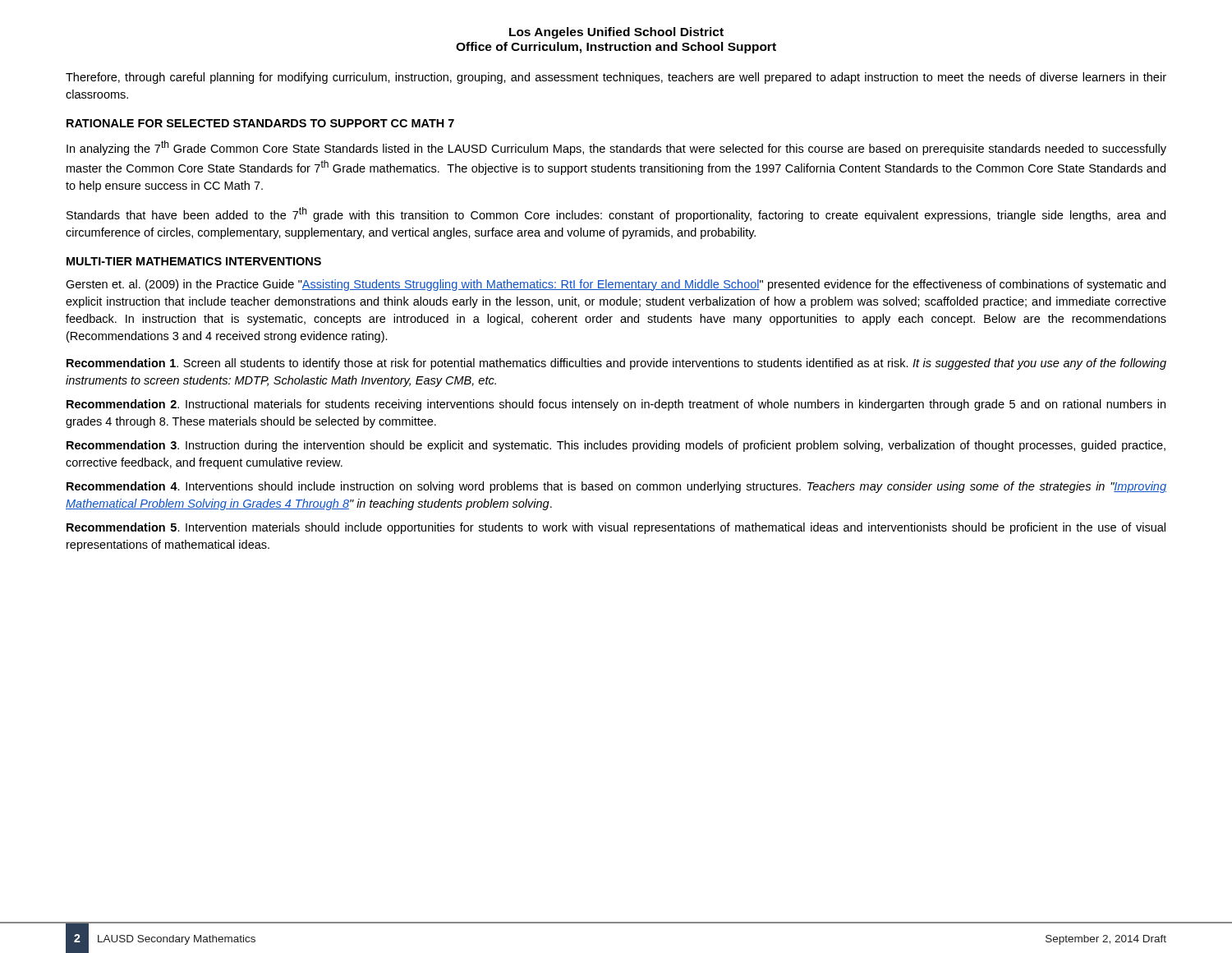Image resolution: width=1232 pixels, height=953 pixels.
Task: Find the text block starting "Recommendation 1. Screen all students to identify those"
Action: coord(616,371)
